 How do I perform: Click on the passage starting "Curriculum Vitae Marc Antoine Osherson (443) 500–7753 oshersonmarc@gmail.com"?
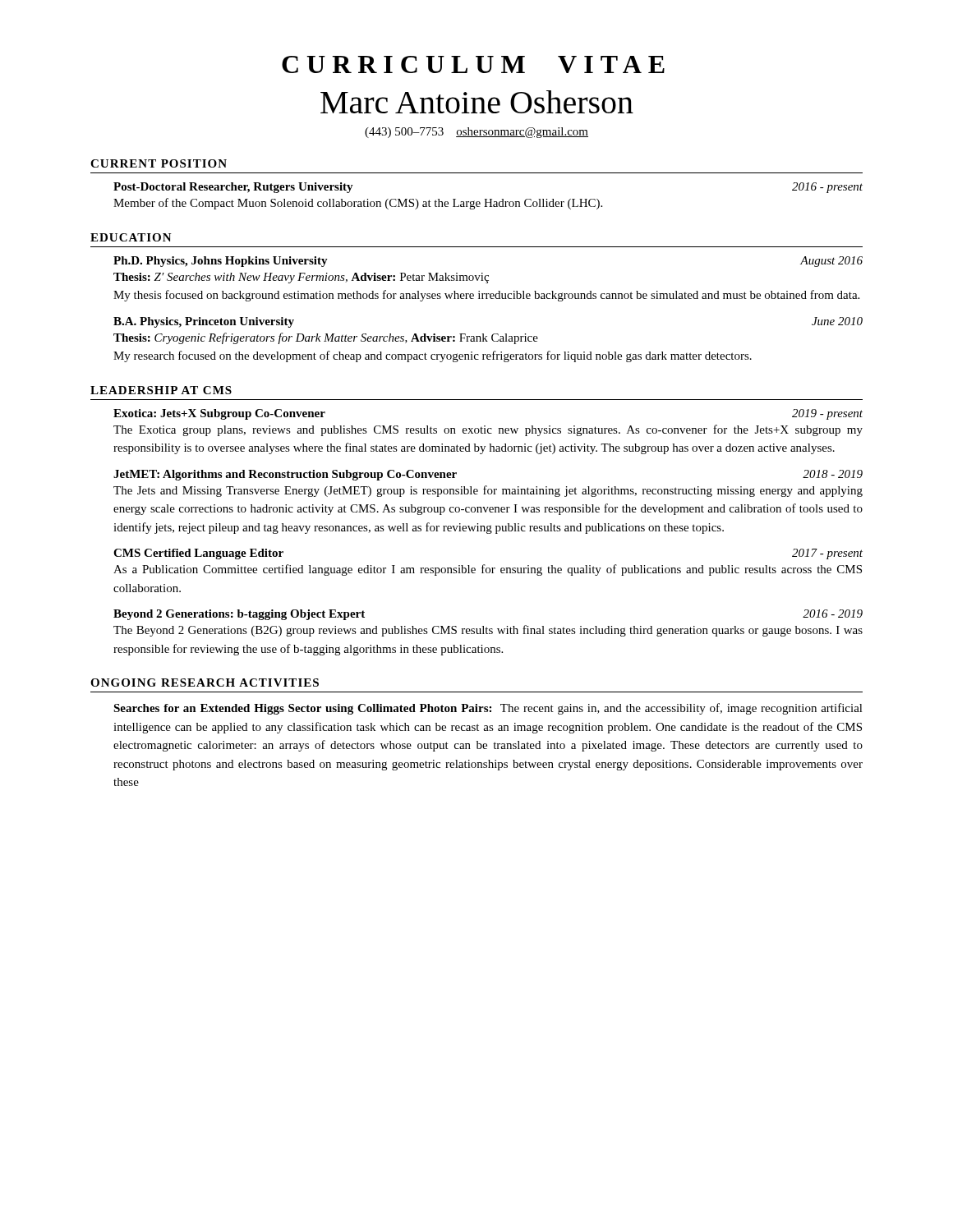476,94
